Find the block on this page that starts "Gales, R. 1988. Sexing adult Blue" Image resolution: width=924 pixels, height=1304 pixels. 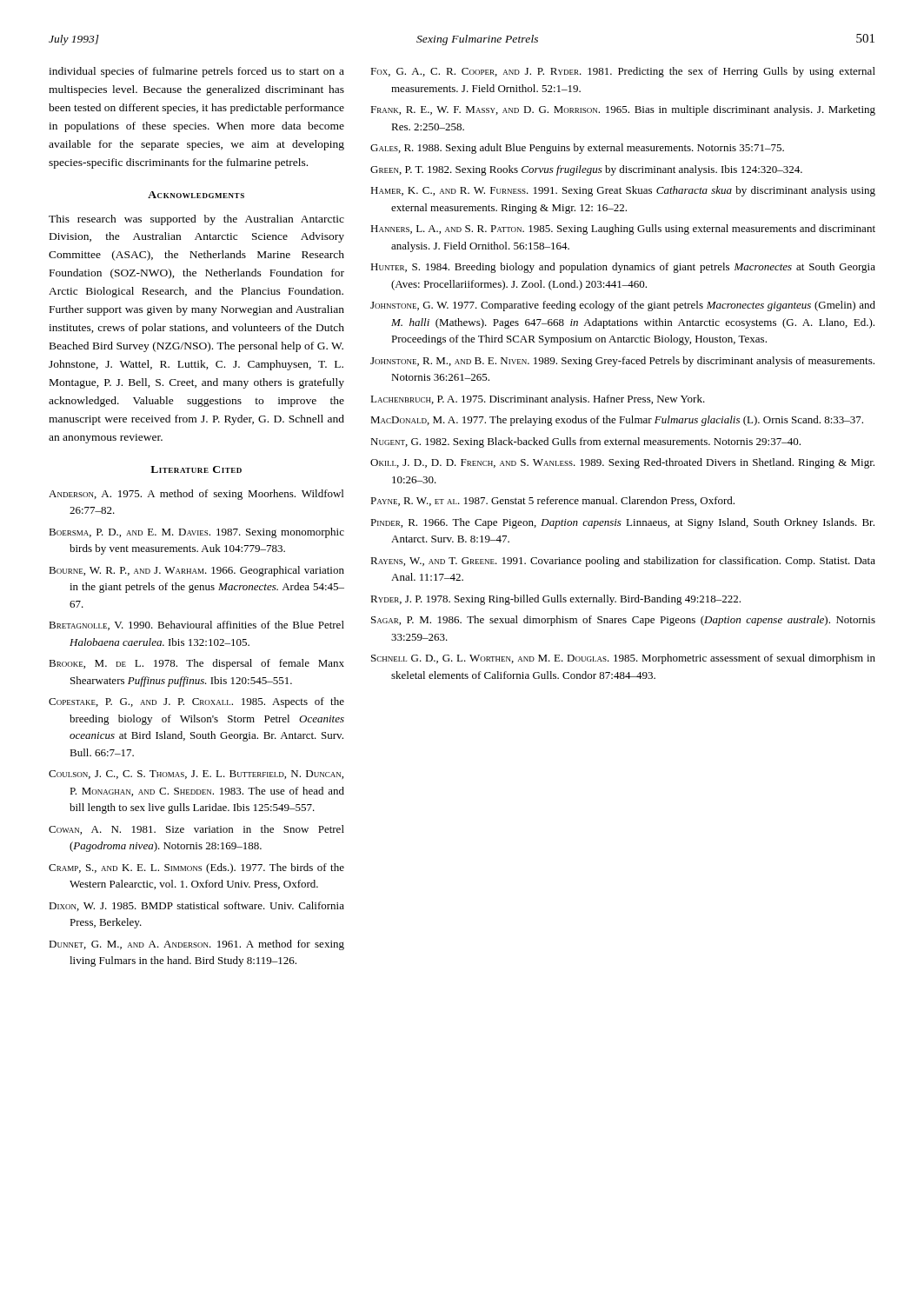(578, 147)
